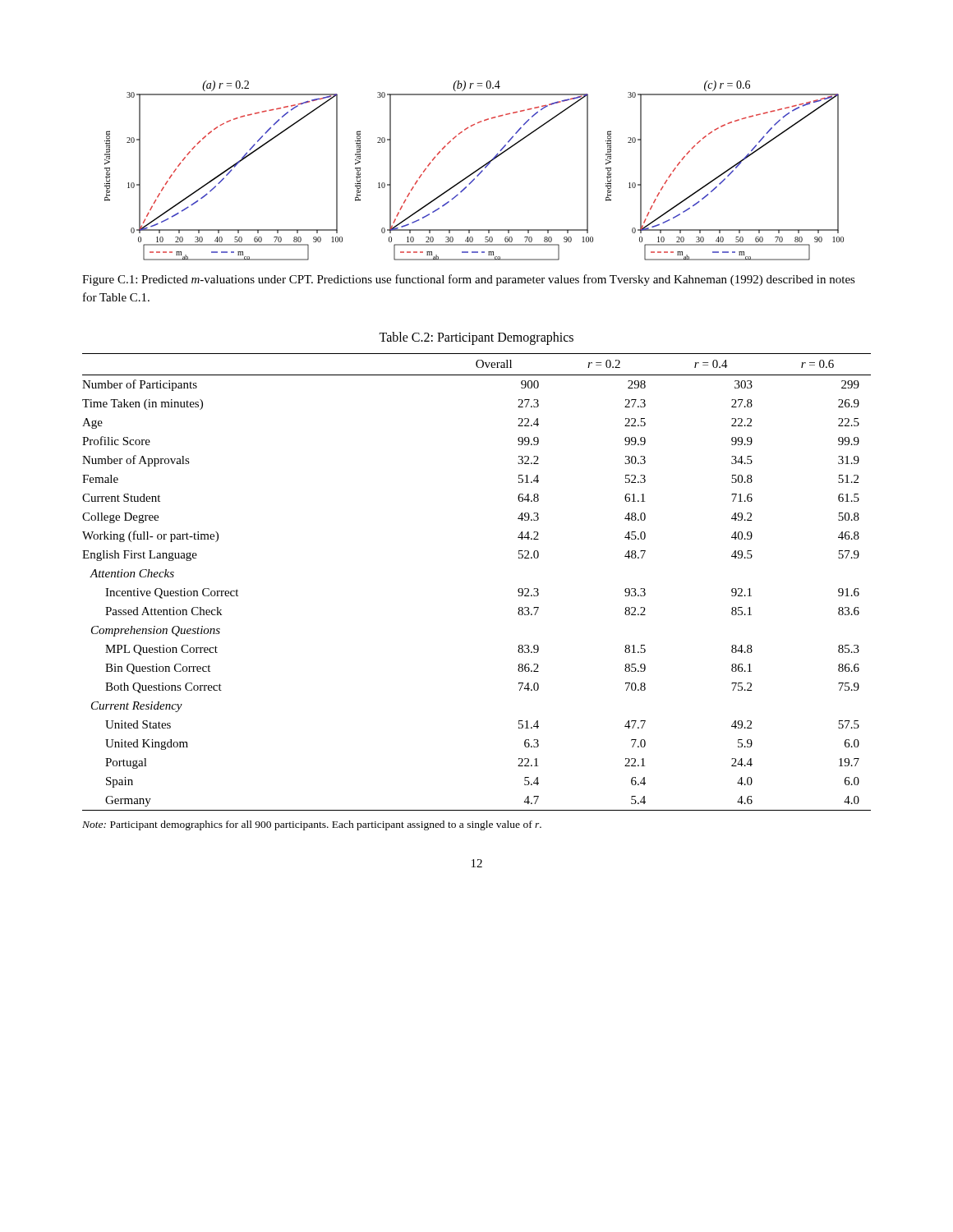Image resolution: width=953 pixels, height=1232 pixels.
Task: Locate the block of text that opens with "Note: Participant demographics for"
Action: pyautogui.click(x=312, y=824)
